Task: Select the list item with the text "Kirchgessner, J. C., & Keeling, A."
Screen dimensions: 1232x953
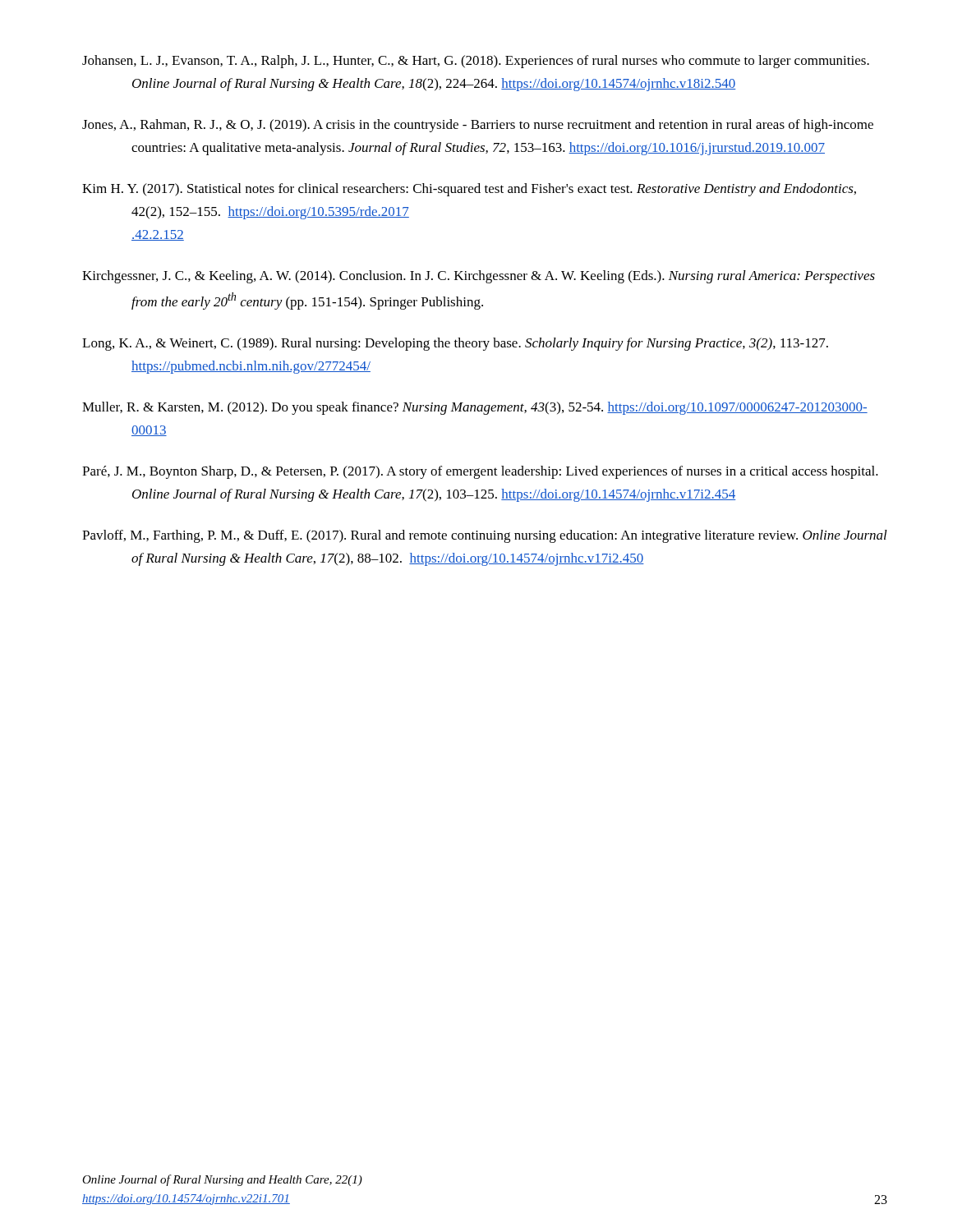Action: [479, 289]
